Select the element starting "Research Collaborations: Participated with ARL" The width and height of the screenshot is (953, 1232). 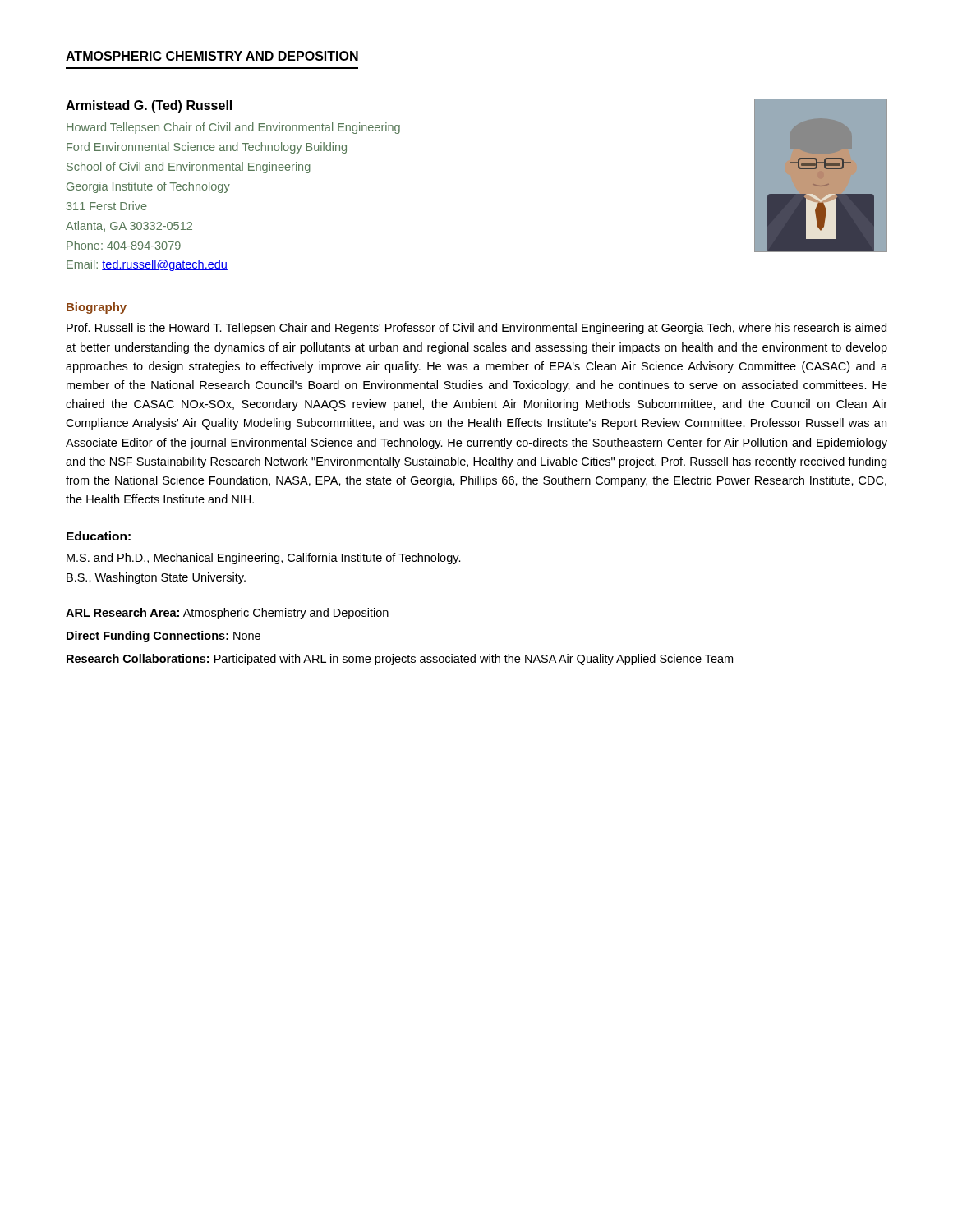(x=400, y=658)
